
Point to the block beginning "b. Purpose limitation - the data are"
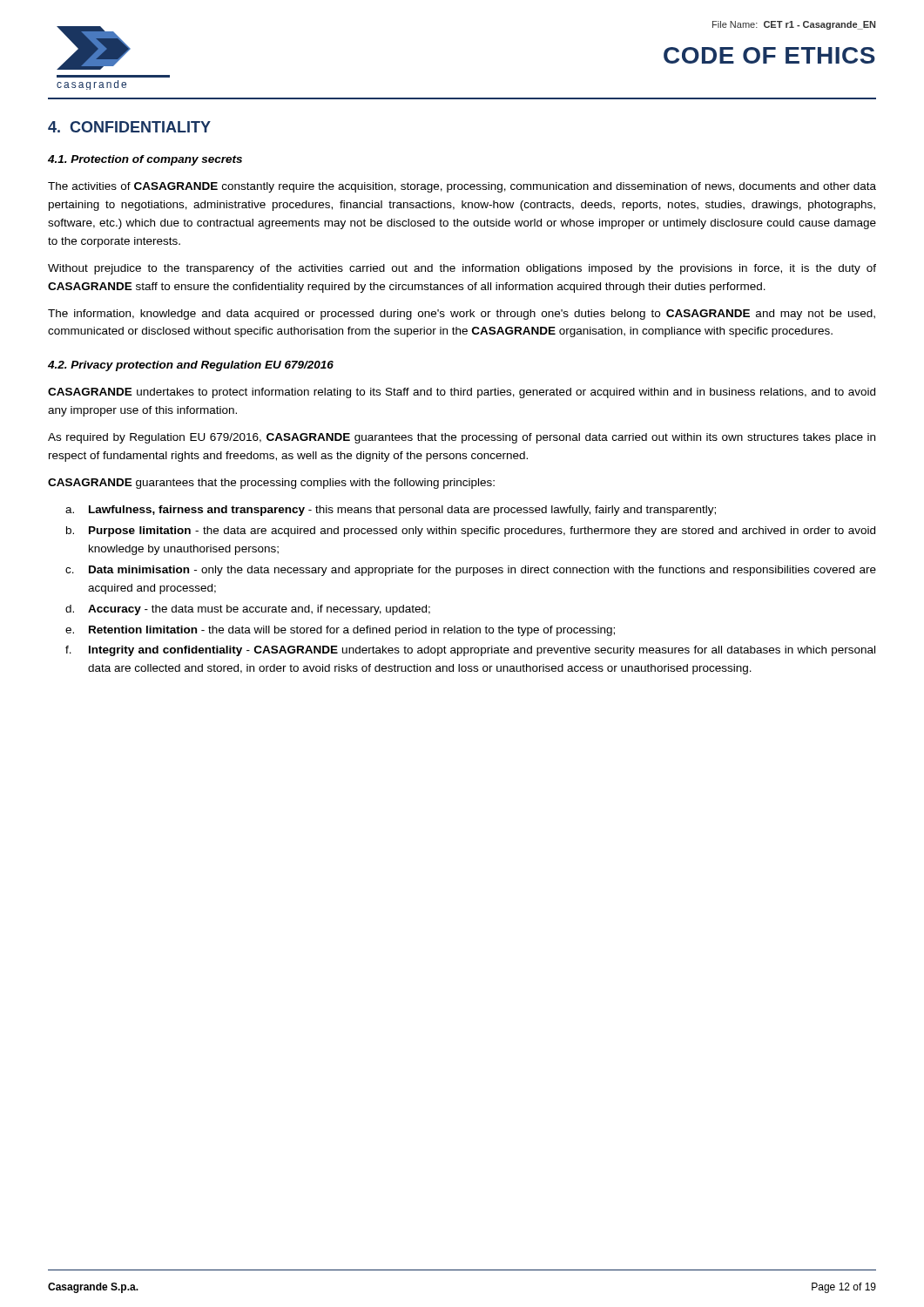(x=471, y=540)
